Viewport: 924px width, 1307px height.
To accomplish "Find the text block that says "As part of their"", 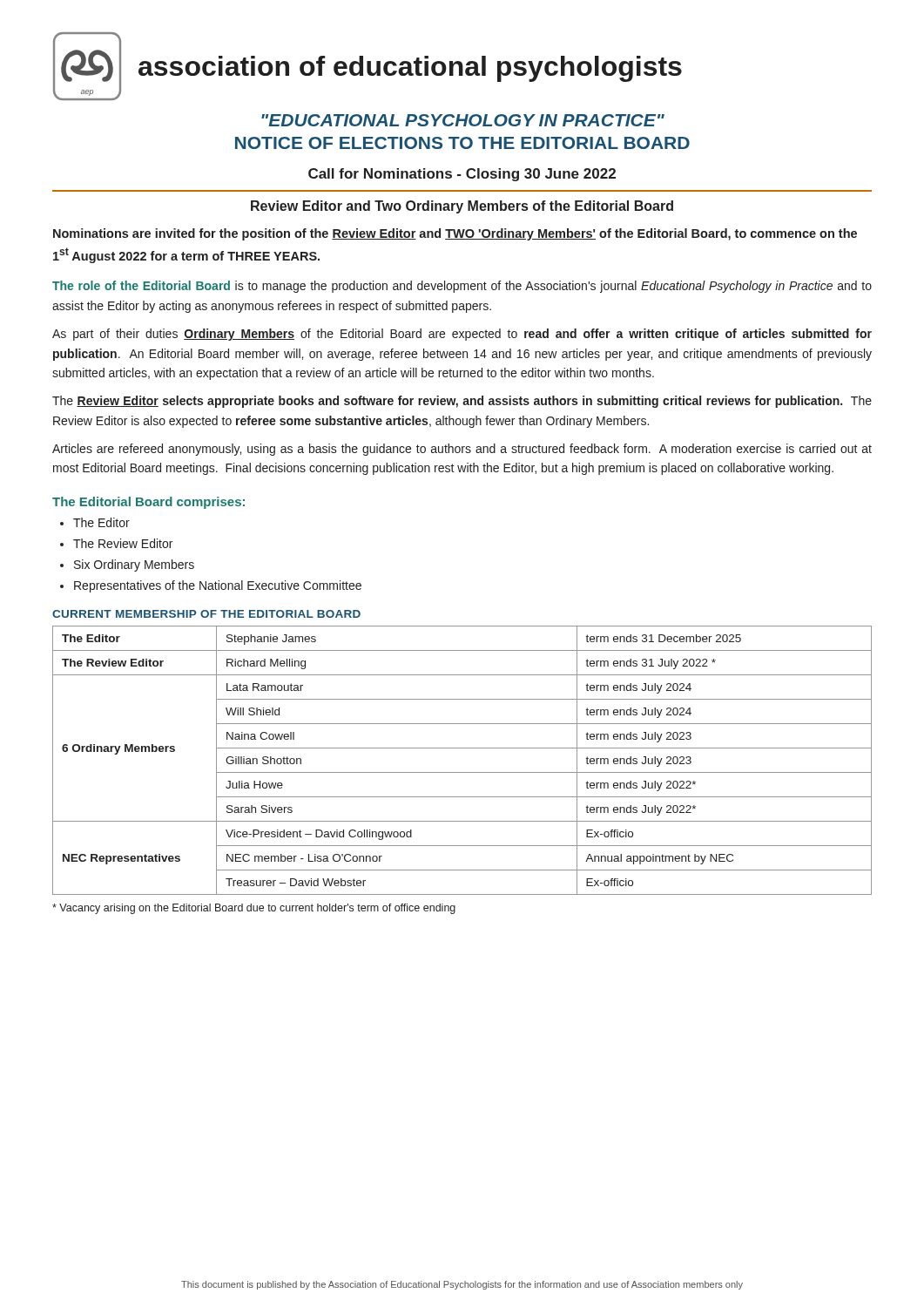I will [462, 353].
